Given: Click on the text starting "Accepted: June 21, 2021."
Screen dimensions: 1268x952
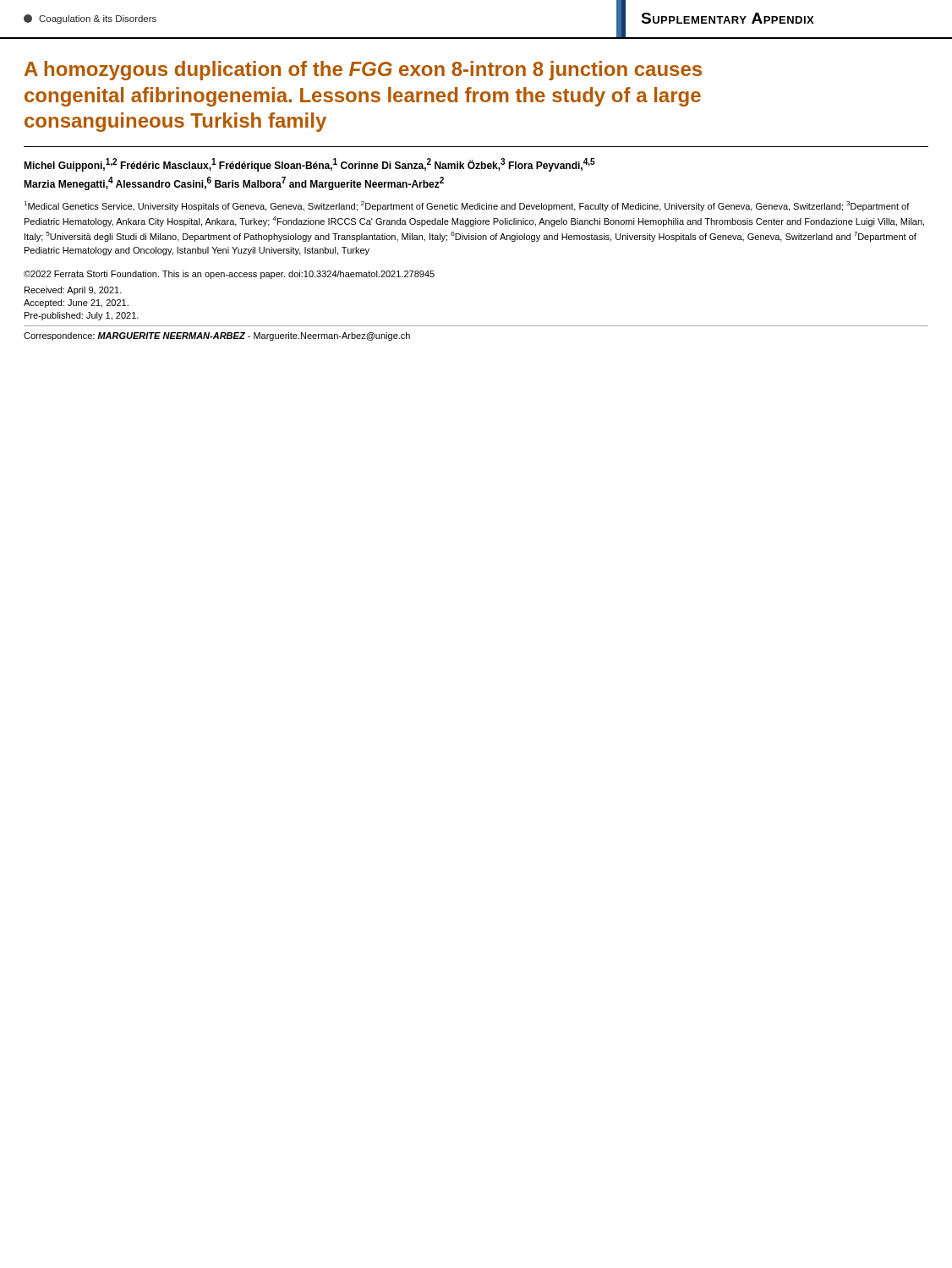Looking at the screenshot, I should (76, 302).
